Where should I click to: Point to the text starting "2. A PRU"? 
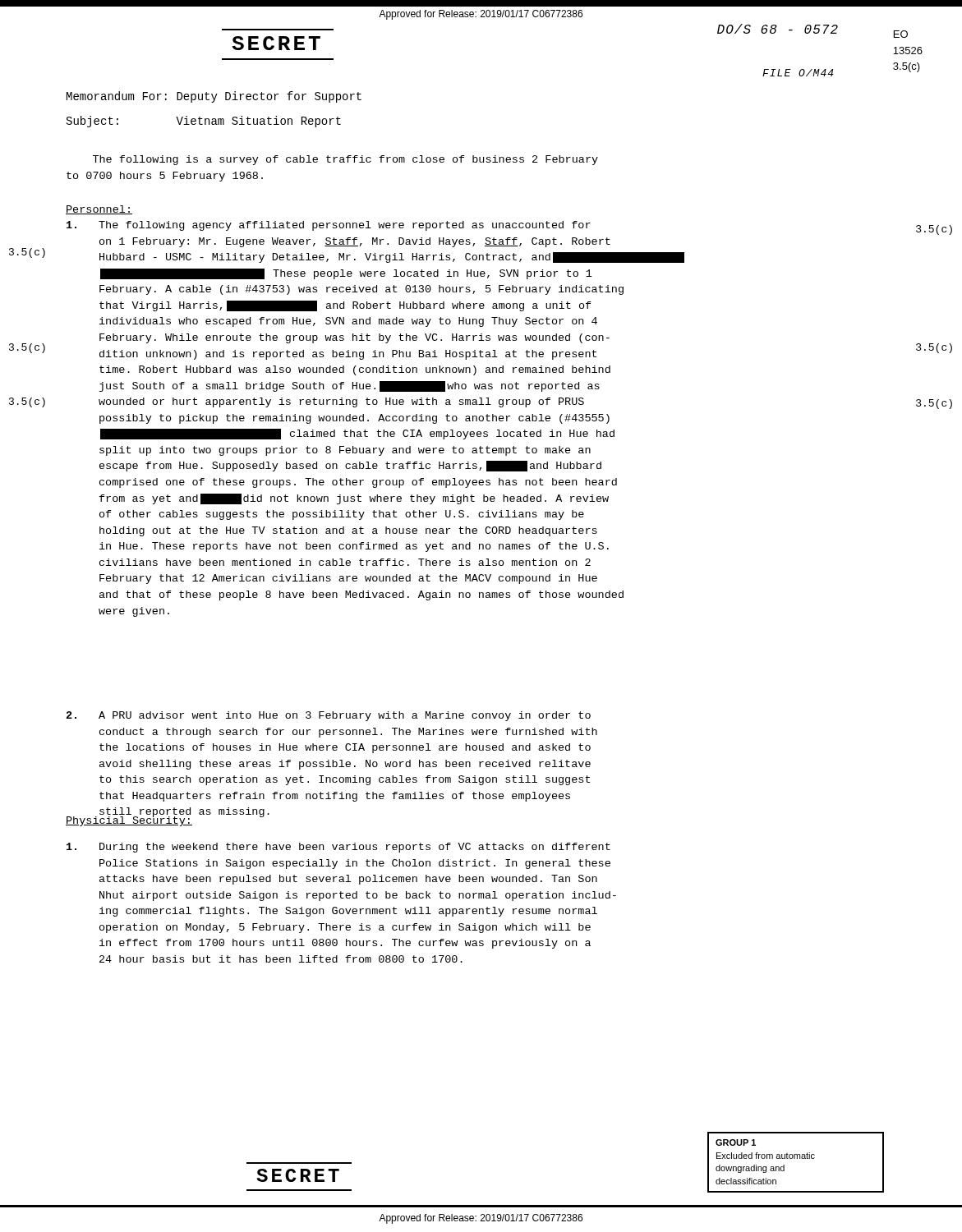point(481,764)
